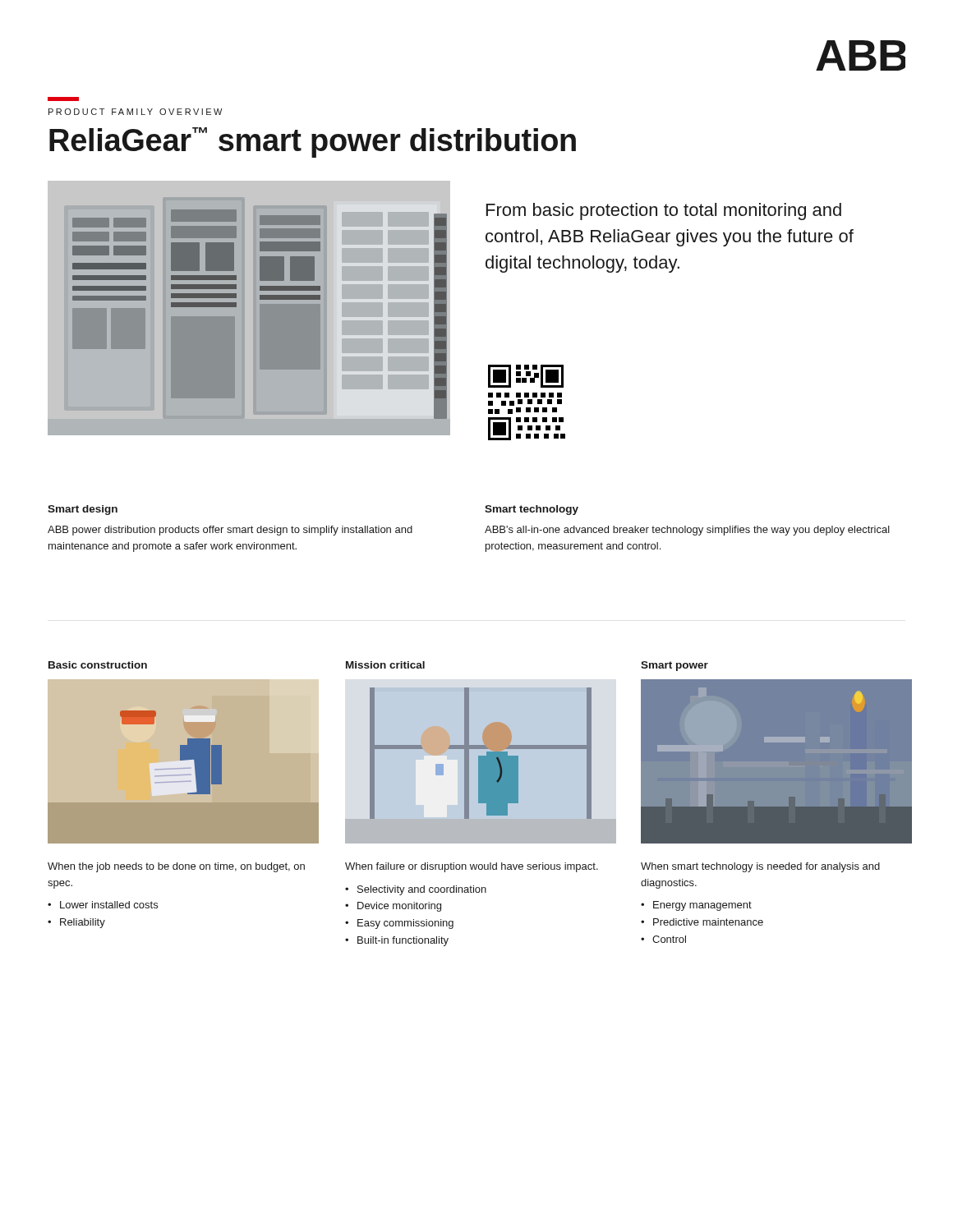Click the passage that begins "ABB power distribution"
The width and height of the screenshot is (953, 1232).
pyautogui.click(x=237, y=538)
